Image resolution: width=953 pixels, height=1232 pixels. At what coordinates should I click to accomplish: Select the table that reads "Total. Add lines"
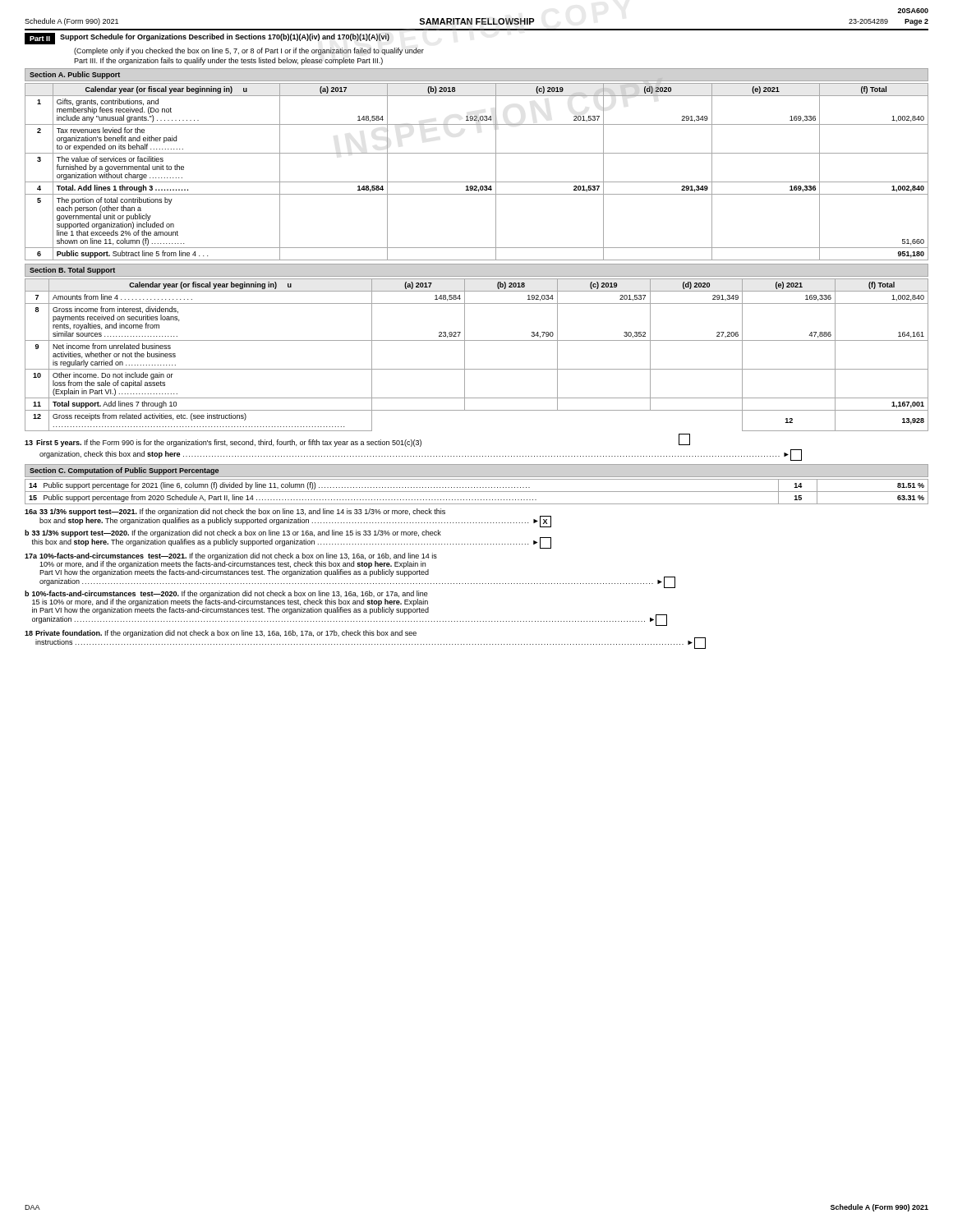point(476,172)
